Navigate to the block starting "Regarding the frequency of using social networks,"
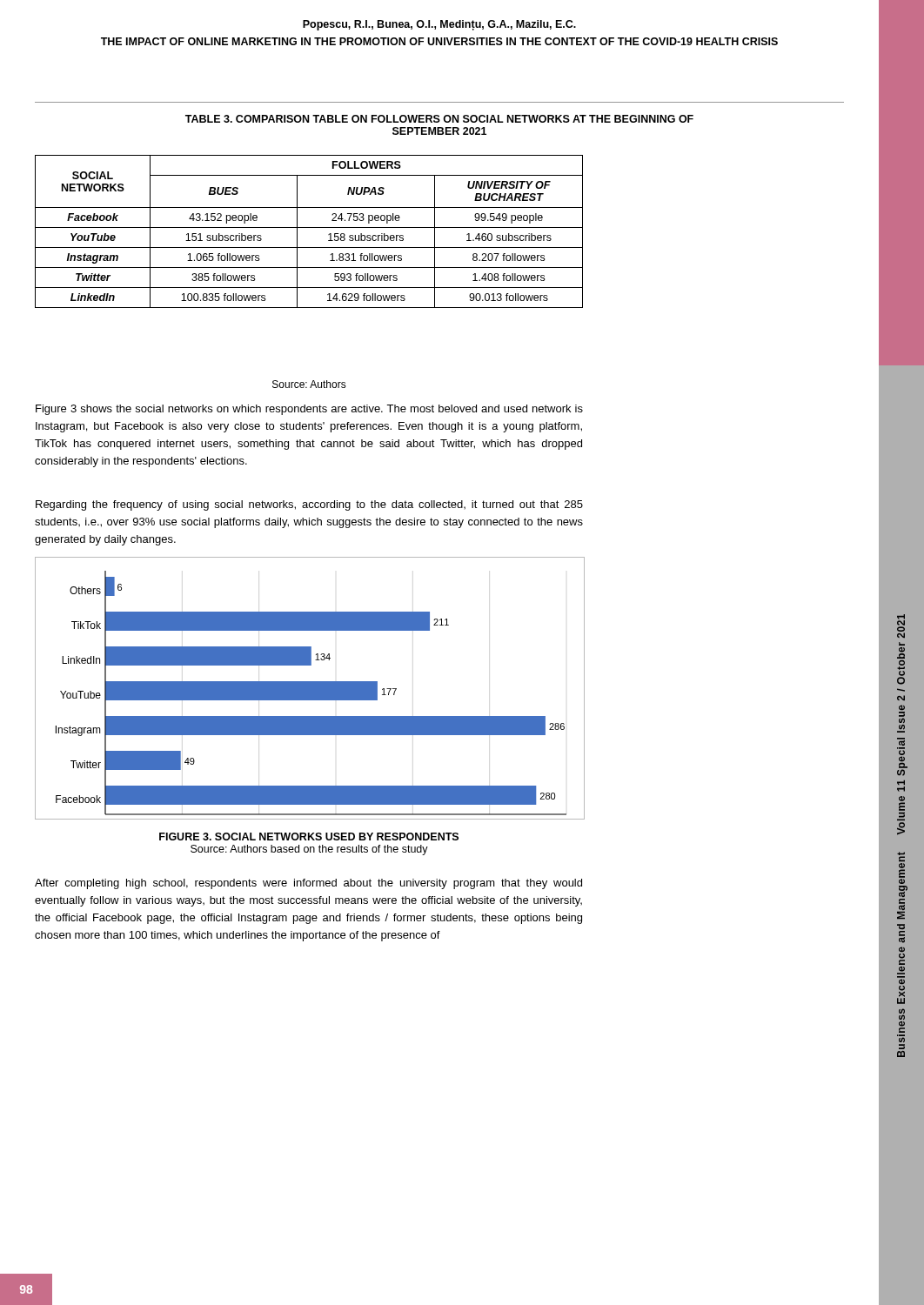Viewport: 924px width, 1305px height. pyautogui.click(x=309, y=522)
